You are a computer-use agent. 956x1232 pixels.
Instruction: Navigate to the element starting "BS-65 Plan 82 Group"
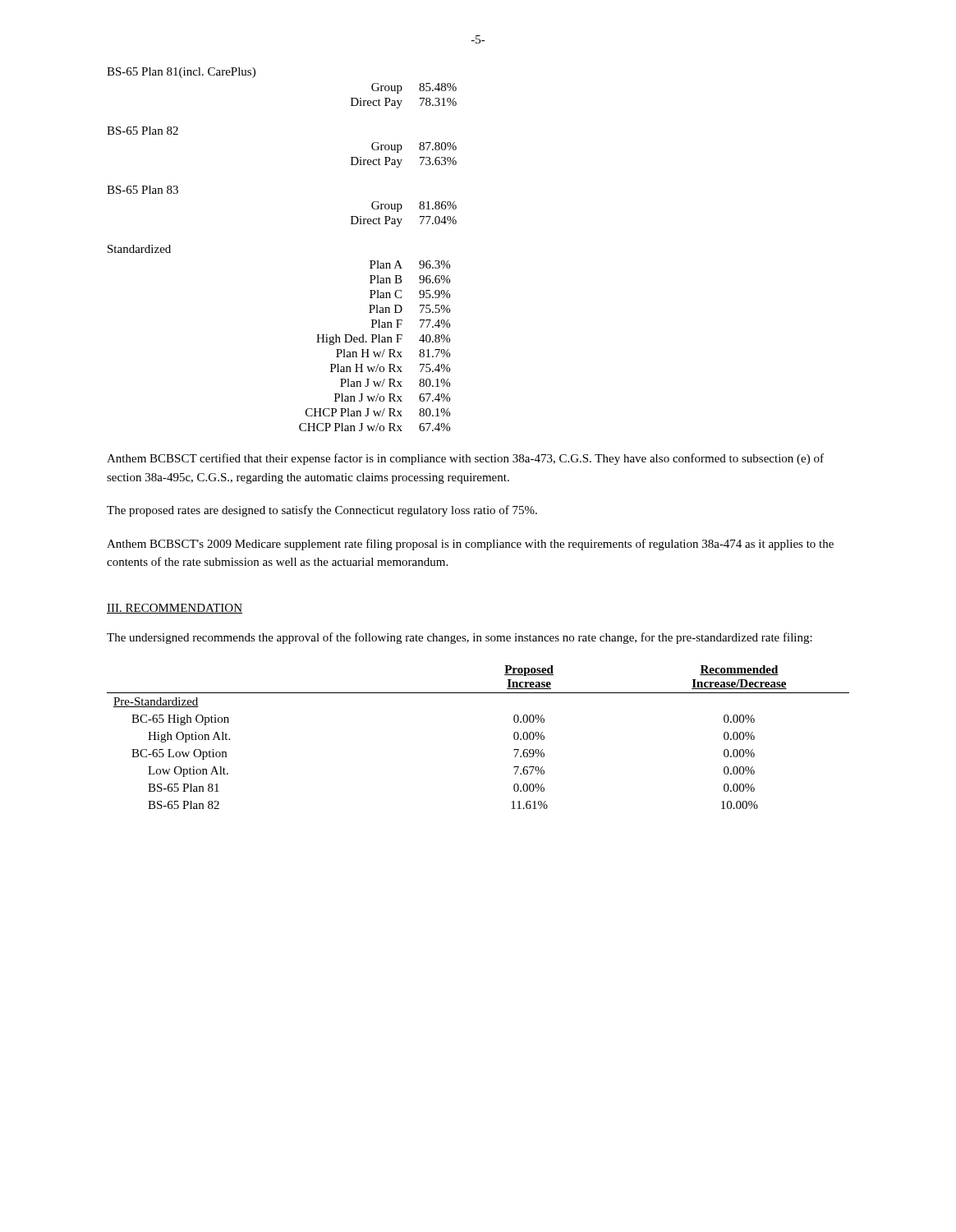(142, 131)
